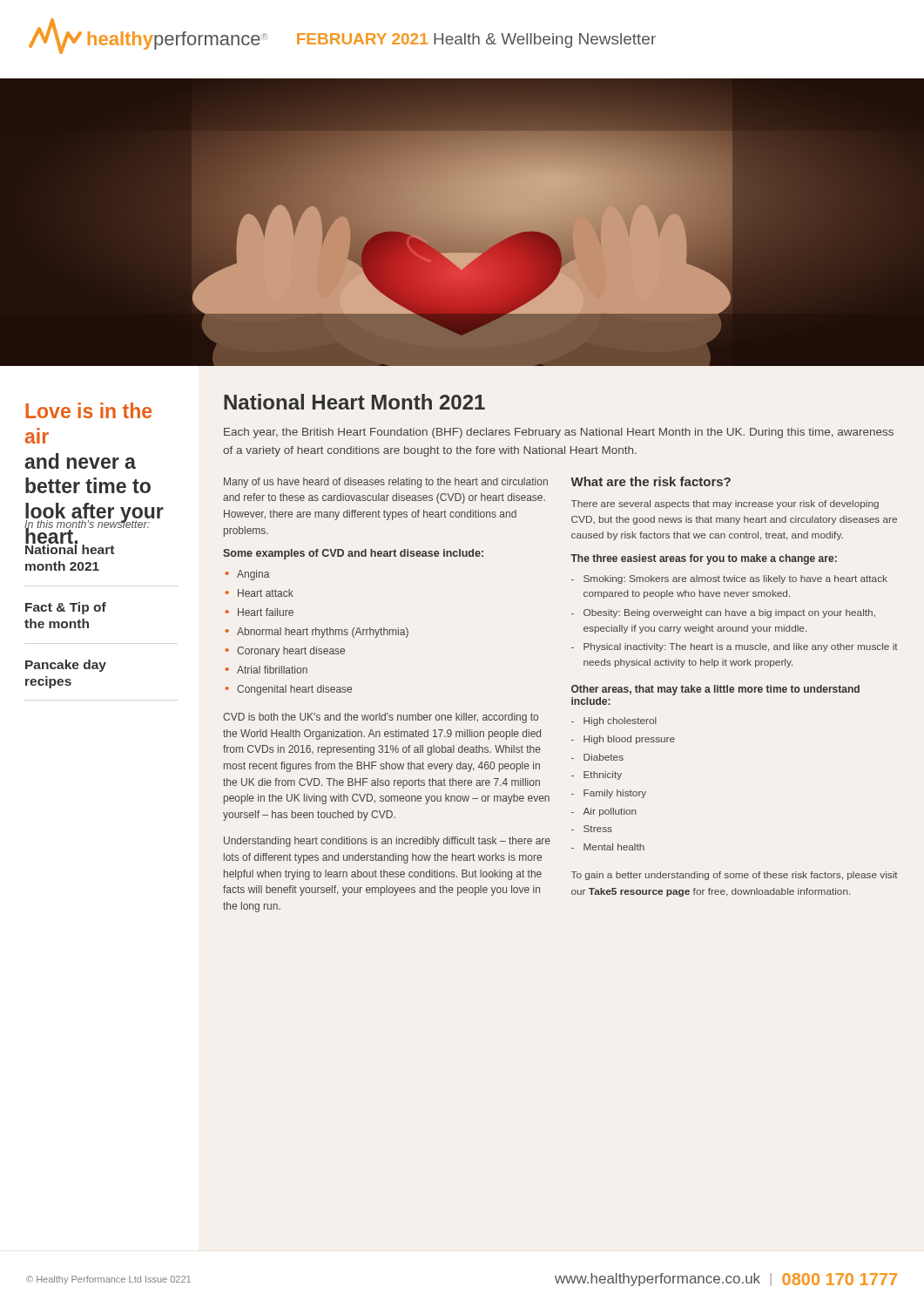Navigate to the passage starting "•Heart failure"

click(259, 612)
